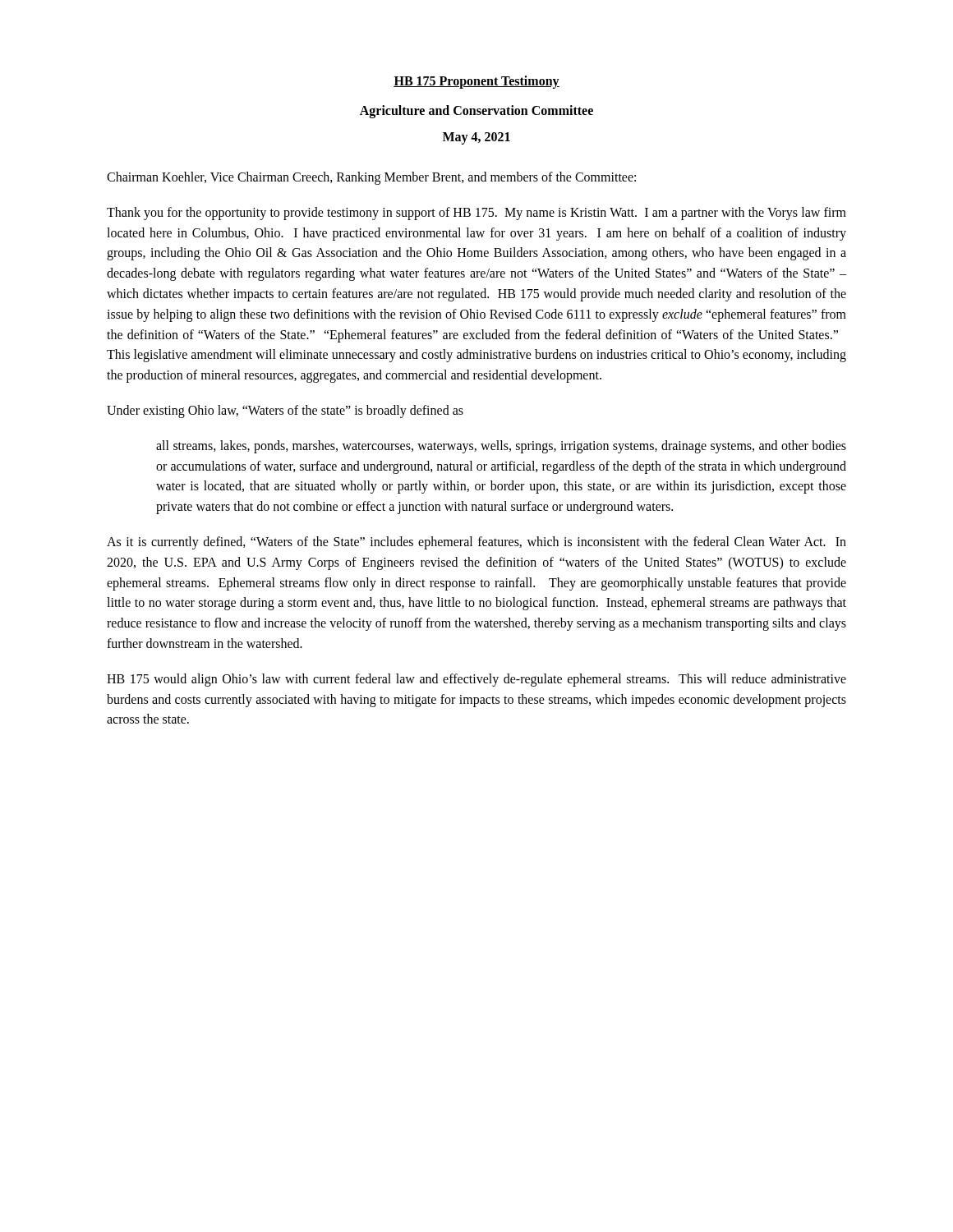Where is the passage that starts "As it is currently"?
The height and width of the screenshot is (1232, 953).
click(476, 593)
